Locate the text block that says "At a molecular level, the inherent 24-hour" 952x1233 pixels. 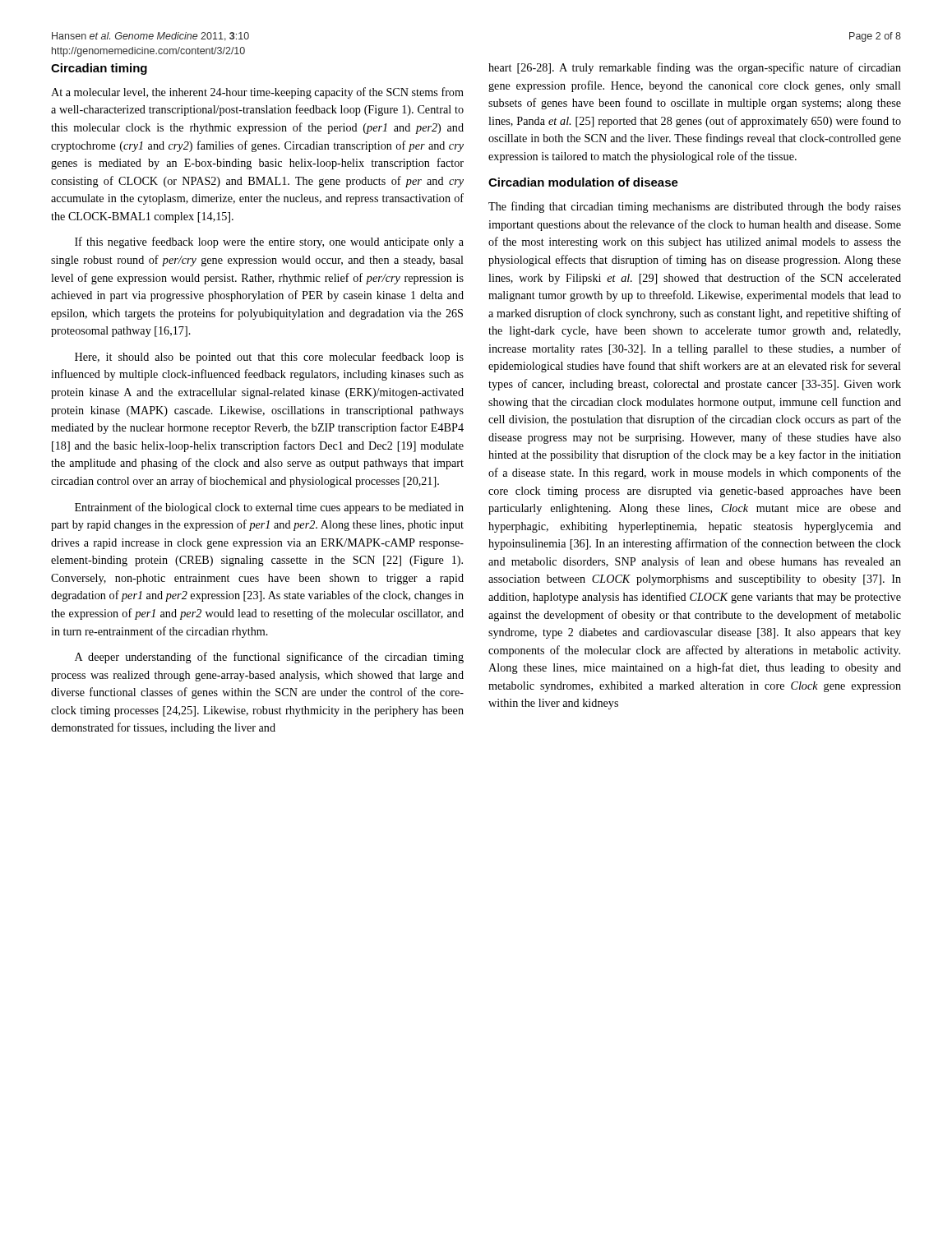click(257, 154)
